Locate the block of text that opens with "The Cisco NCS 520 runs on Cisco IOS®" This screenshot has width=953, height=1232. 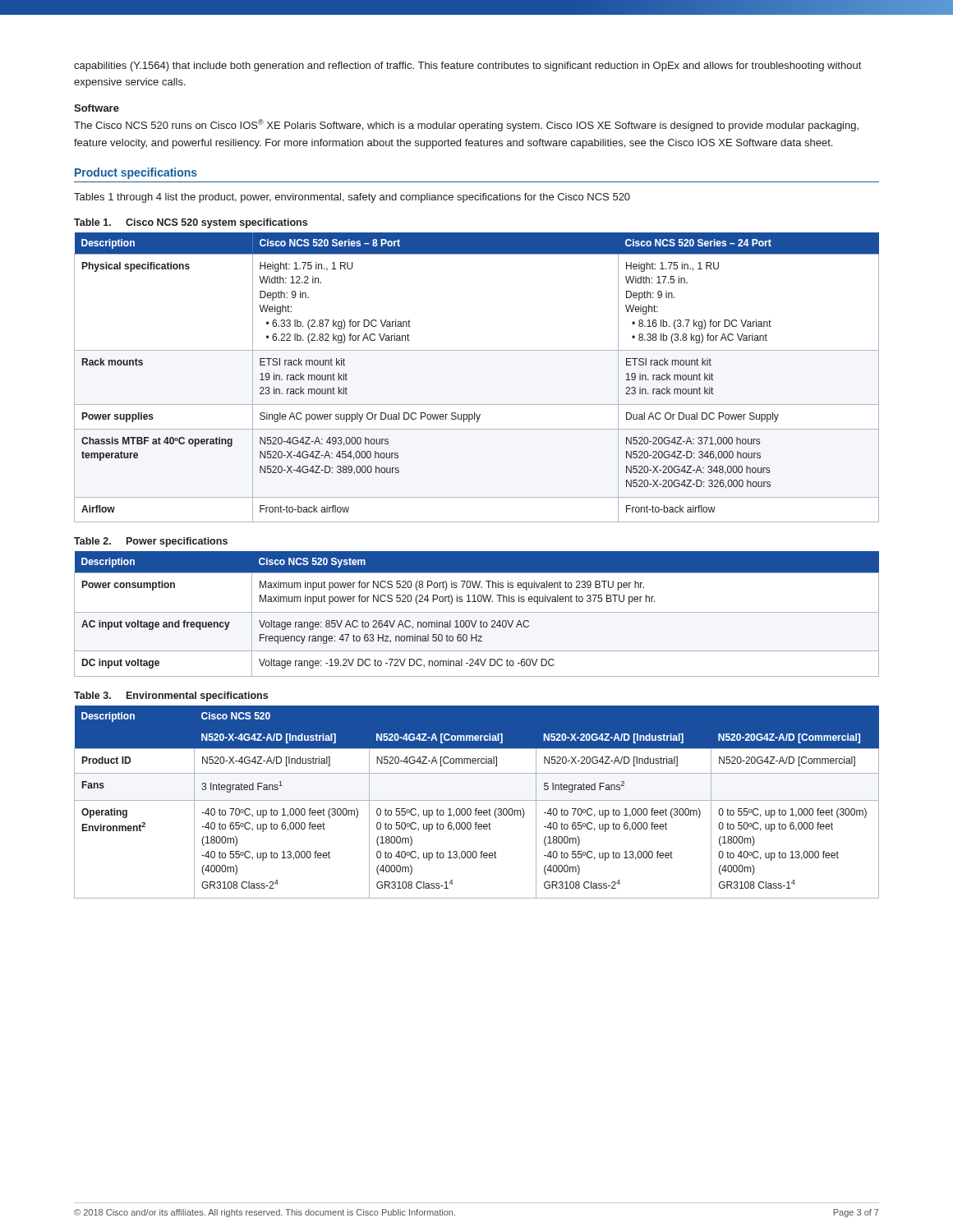point(467,133)
